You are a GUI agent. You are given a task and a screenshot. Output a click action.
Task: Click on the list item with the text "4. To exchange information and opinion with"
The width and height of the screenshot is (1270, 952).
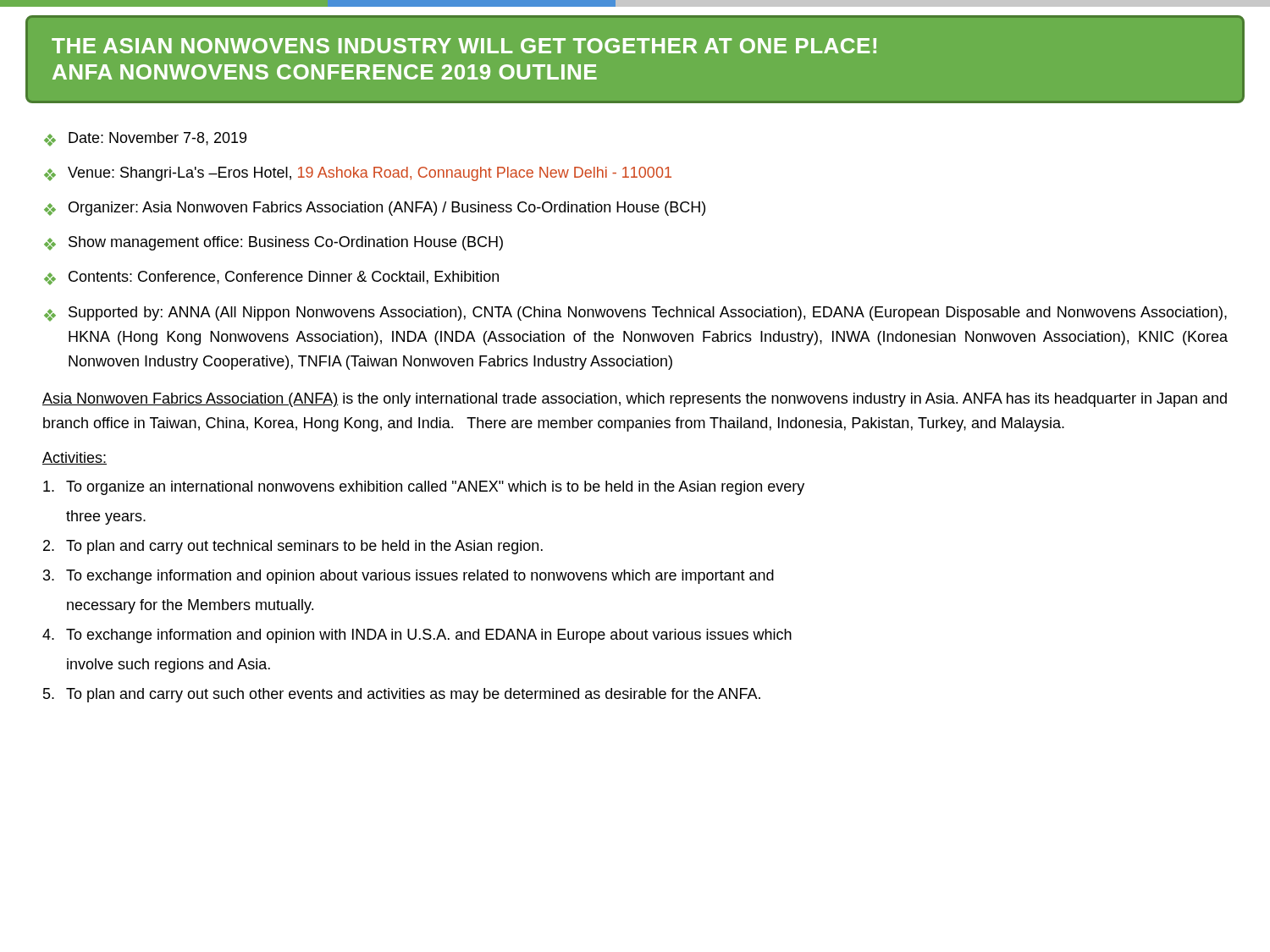pos(635,650)
